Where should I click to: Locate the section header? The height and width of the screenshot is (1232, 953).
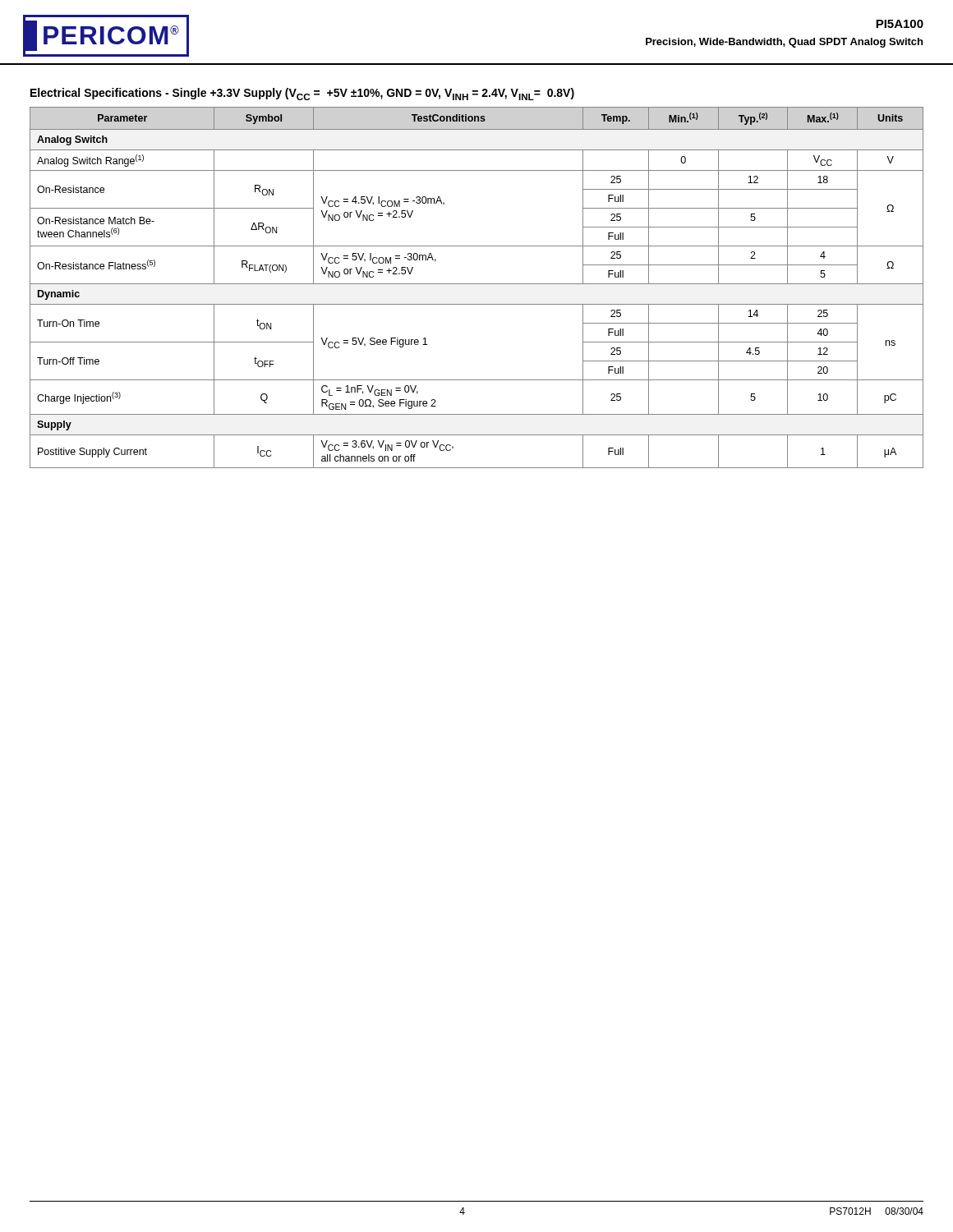(x=302, y=94)
